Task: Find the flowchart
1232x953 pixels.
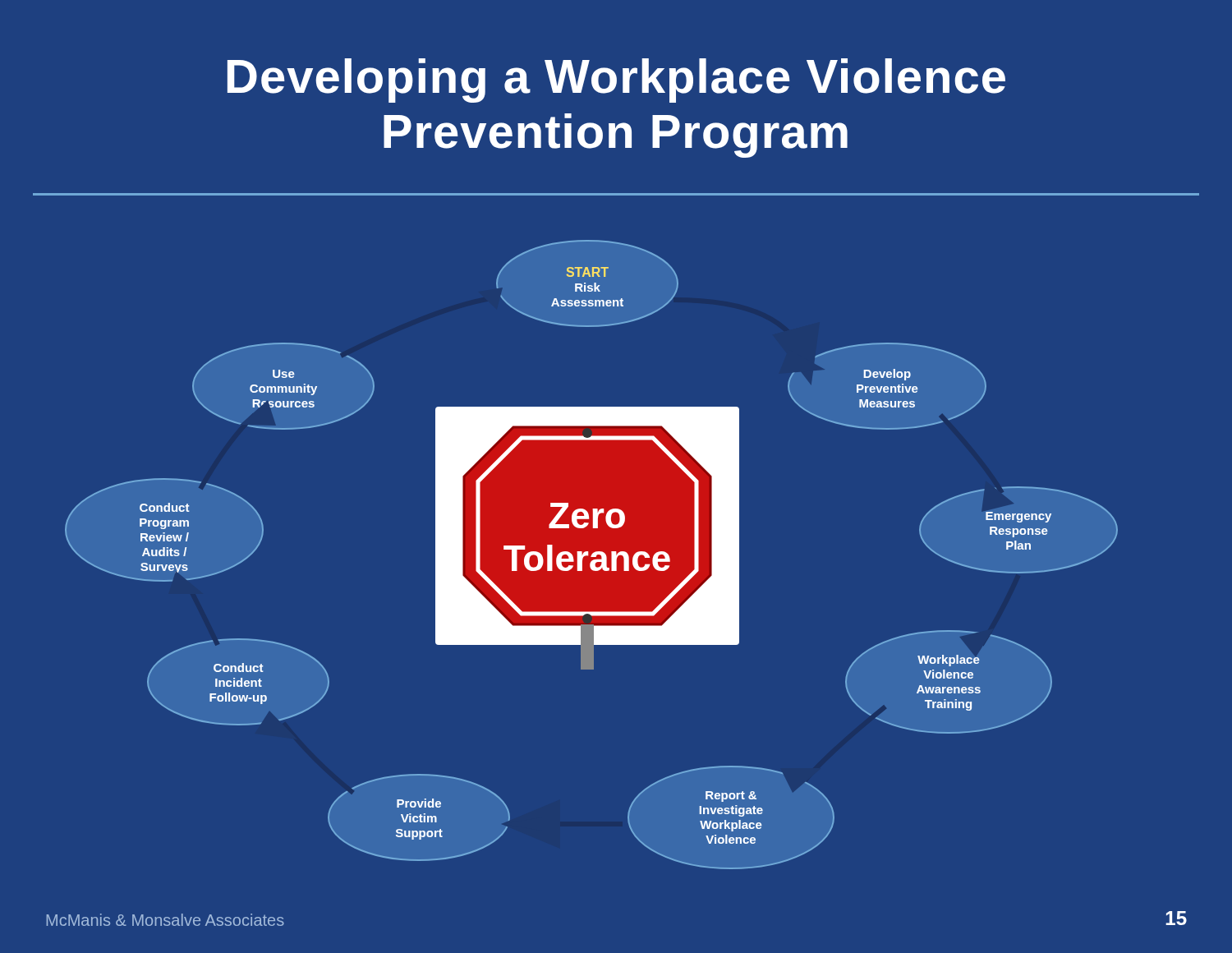Action: [x=616, y=553]
